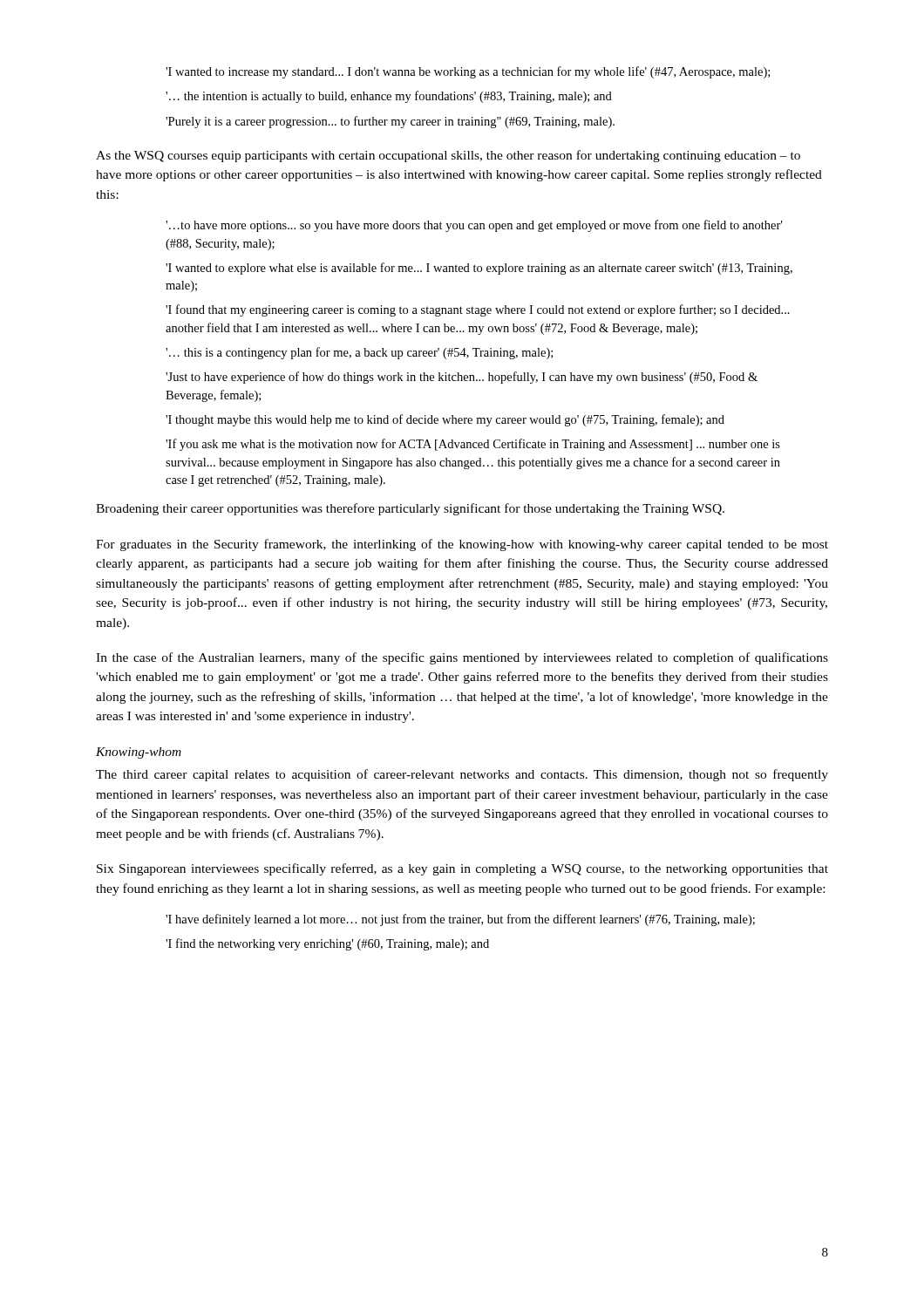Find the block on this page that starts "'… the intention is actually"

pos(389,96)
